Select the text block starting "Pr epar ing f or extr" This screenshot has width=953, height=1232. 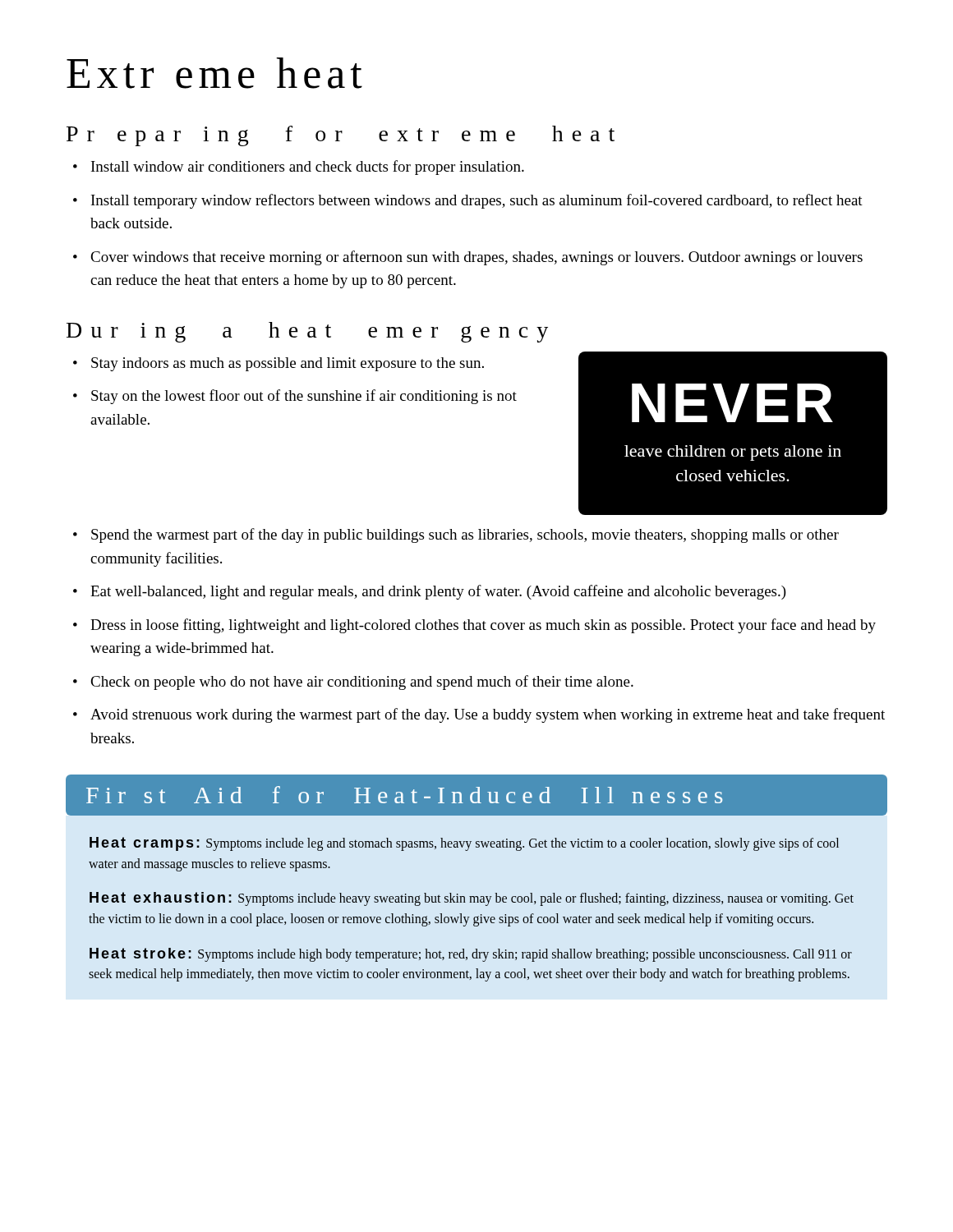tap(476, 134)
